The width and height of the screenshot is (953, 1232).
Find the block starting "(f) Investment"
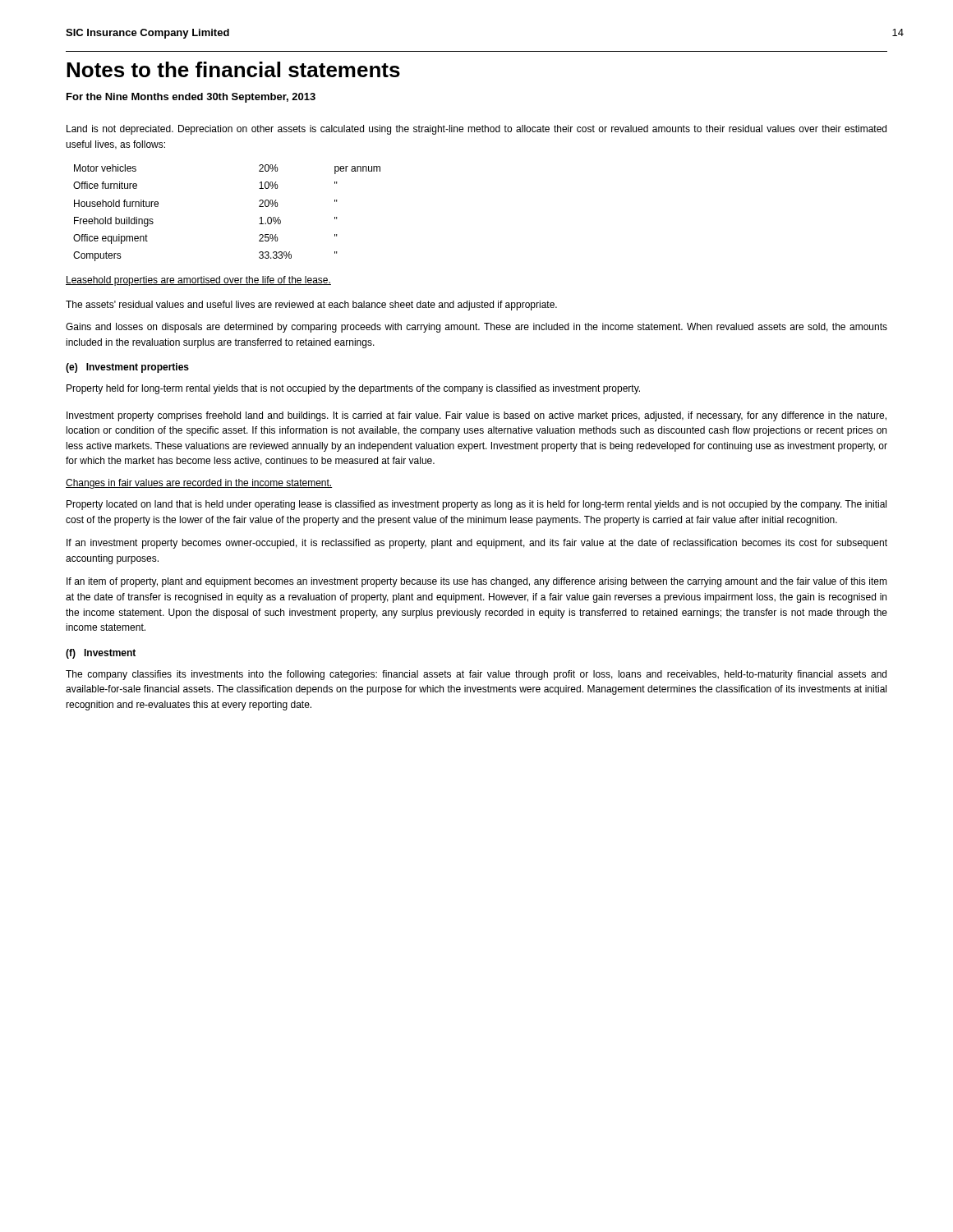click(101, 653)
